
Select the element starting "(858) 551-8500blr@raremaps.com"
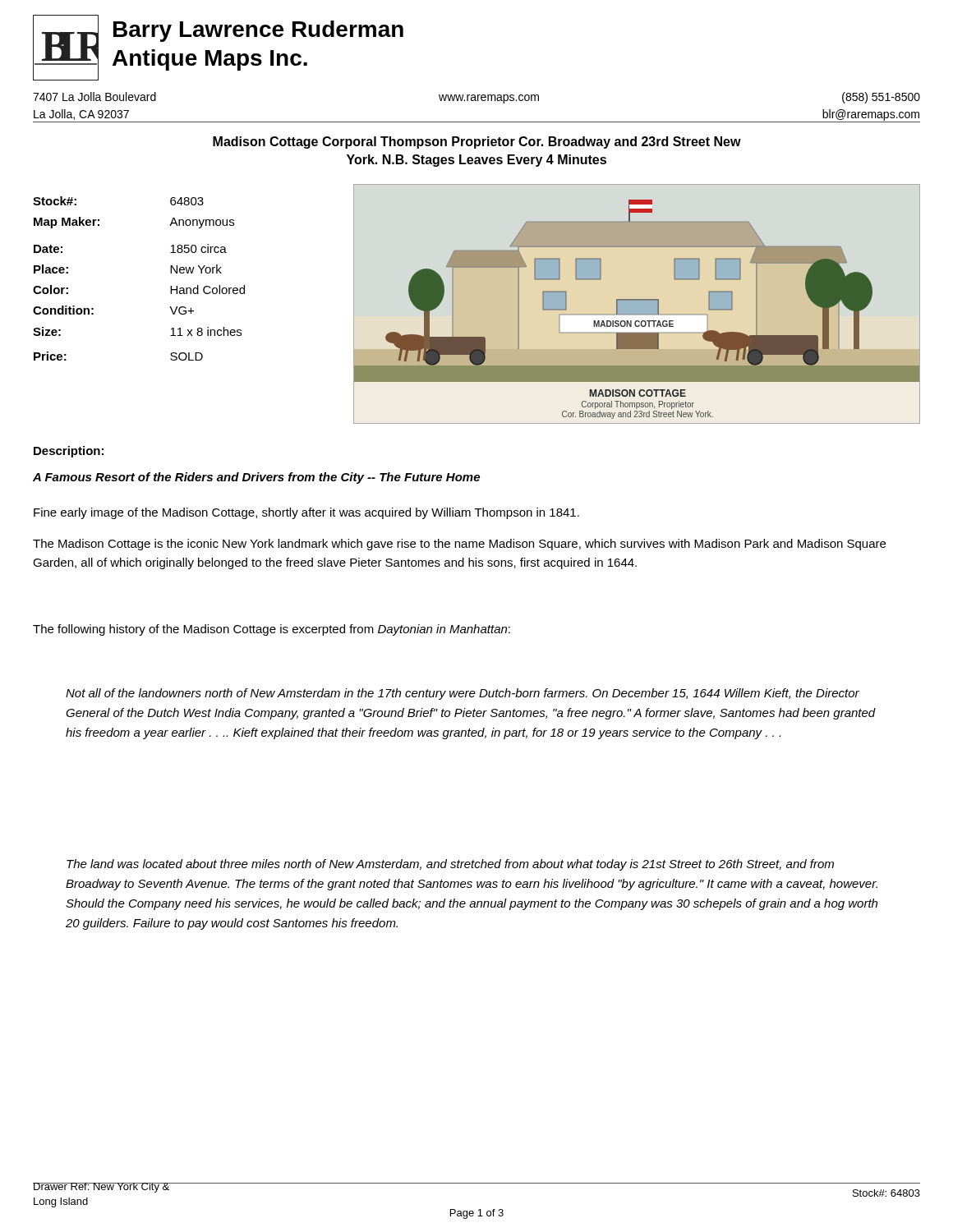[871, 106]
